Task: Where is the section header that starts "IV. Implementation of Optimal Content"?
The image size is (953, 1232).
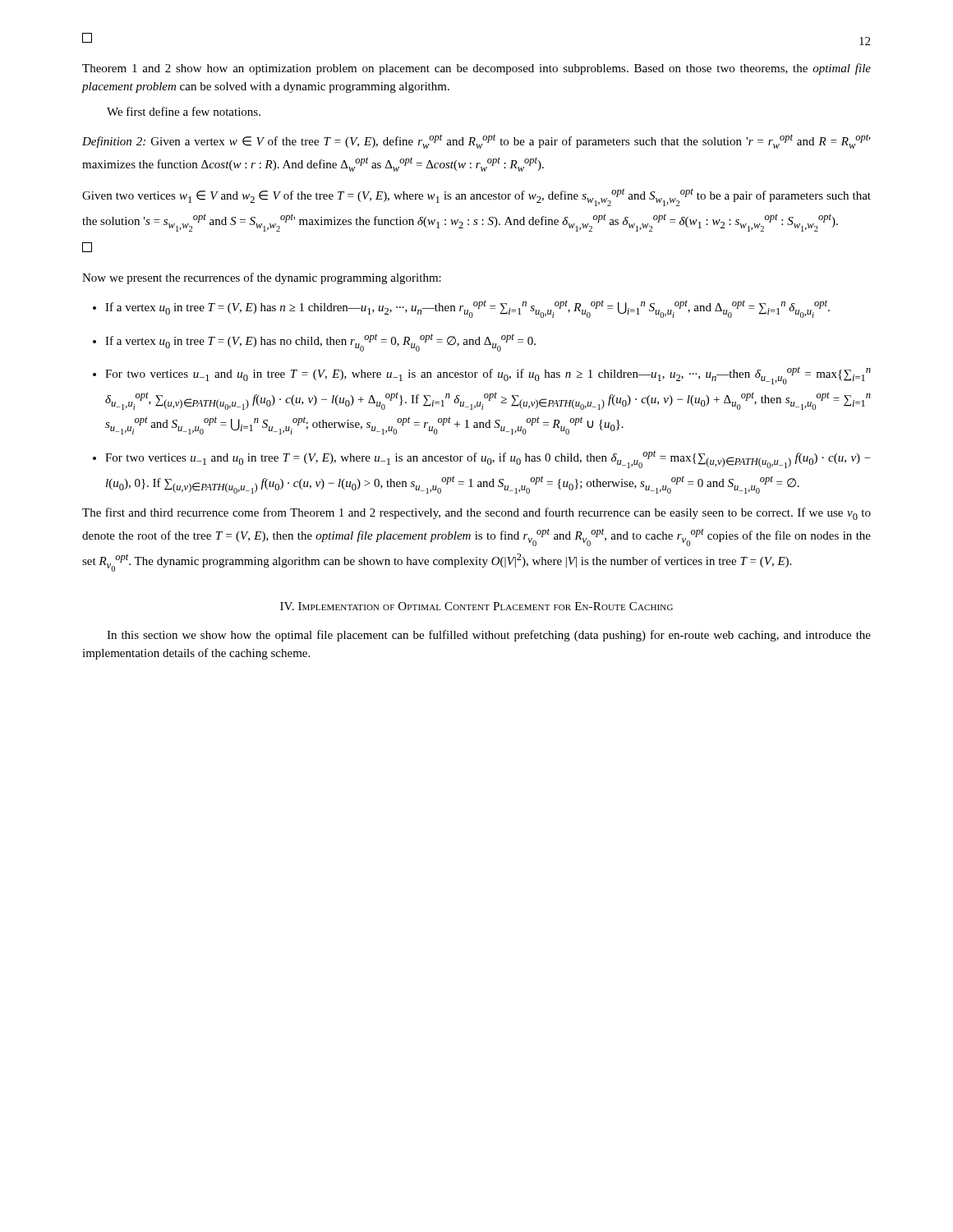Action: [476, 606]
